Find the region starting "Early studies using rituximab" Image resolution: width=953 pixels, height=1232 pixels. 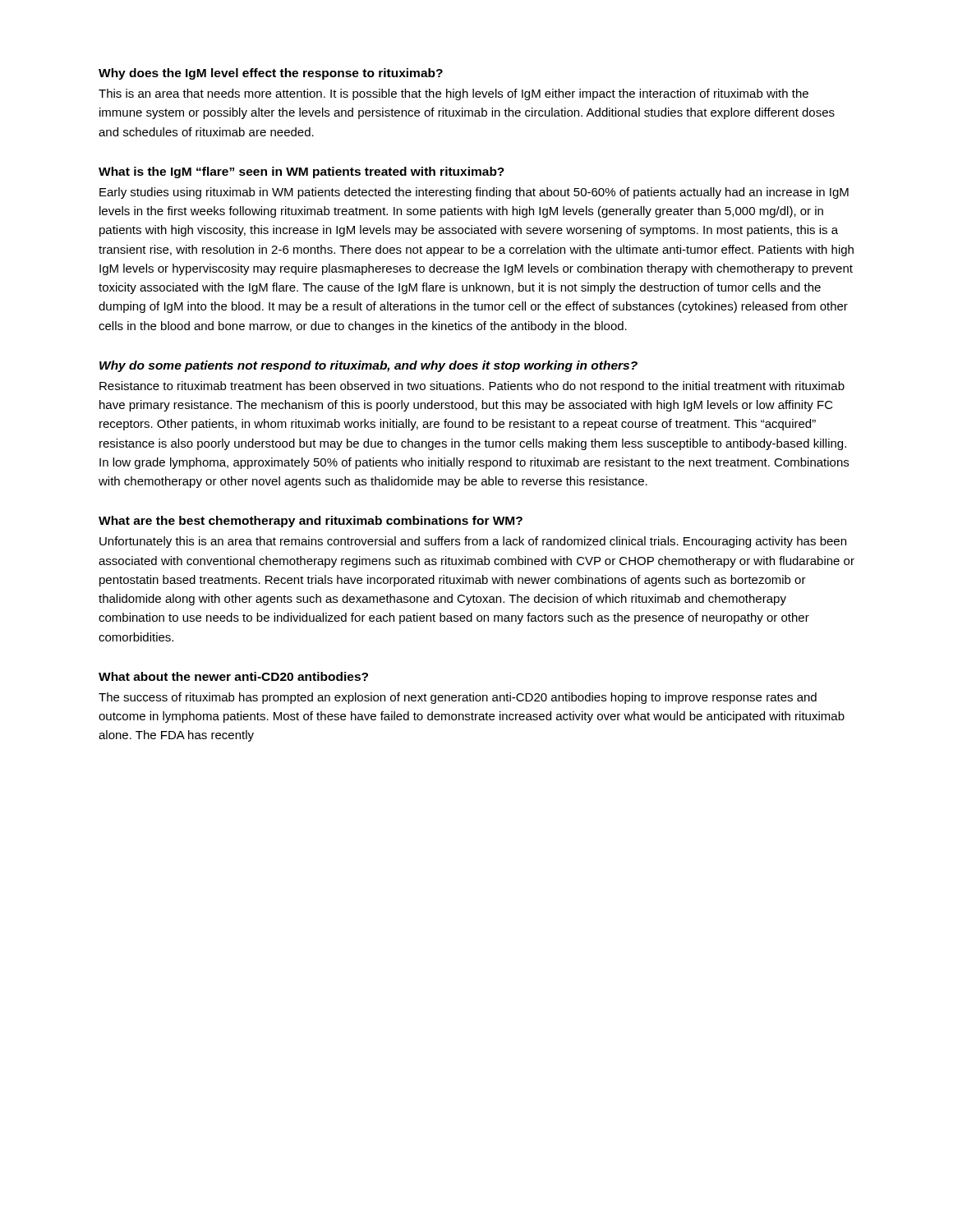point(476,258)
